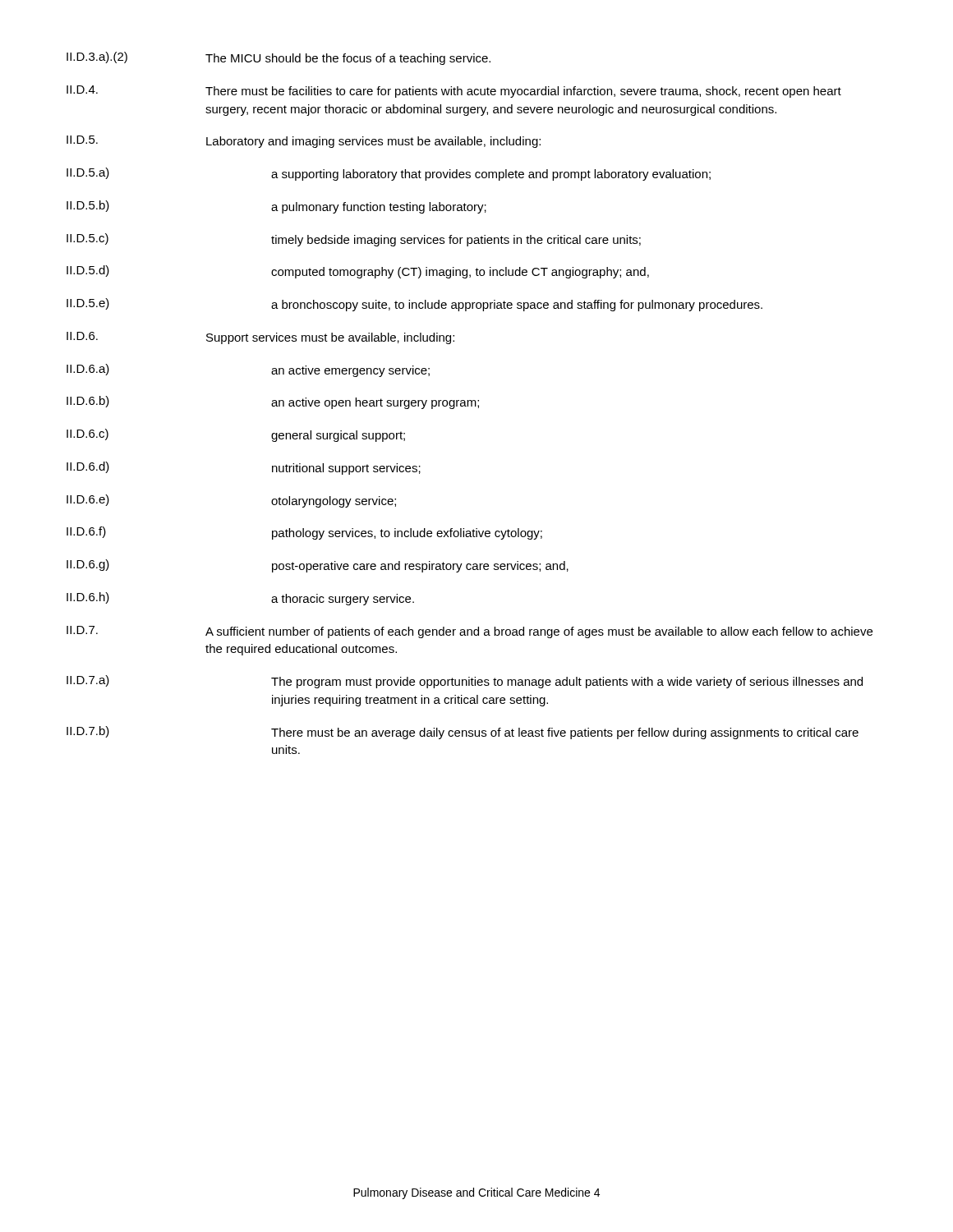Click on the region starting "II.D.6.h) a thoracic surgery service."

tap(91, 600)
